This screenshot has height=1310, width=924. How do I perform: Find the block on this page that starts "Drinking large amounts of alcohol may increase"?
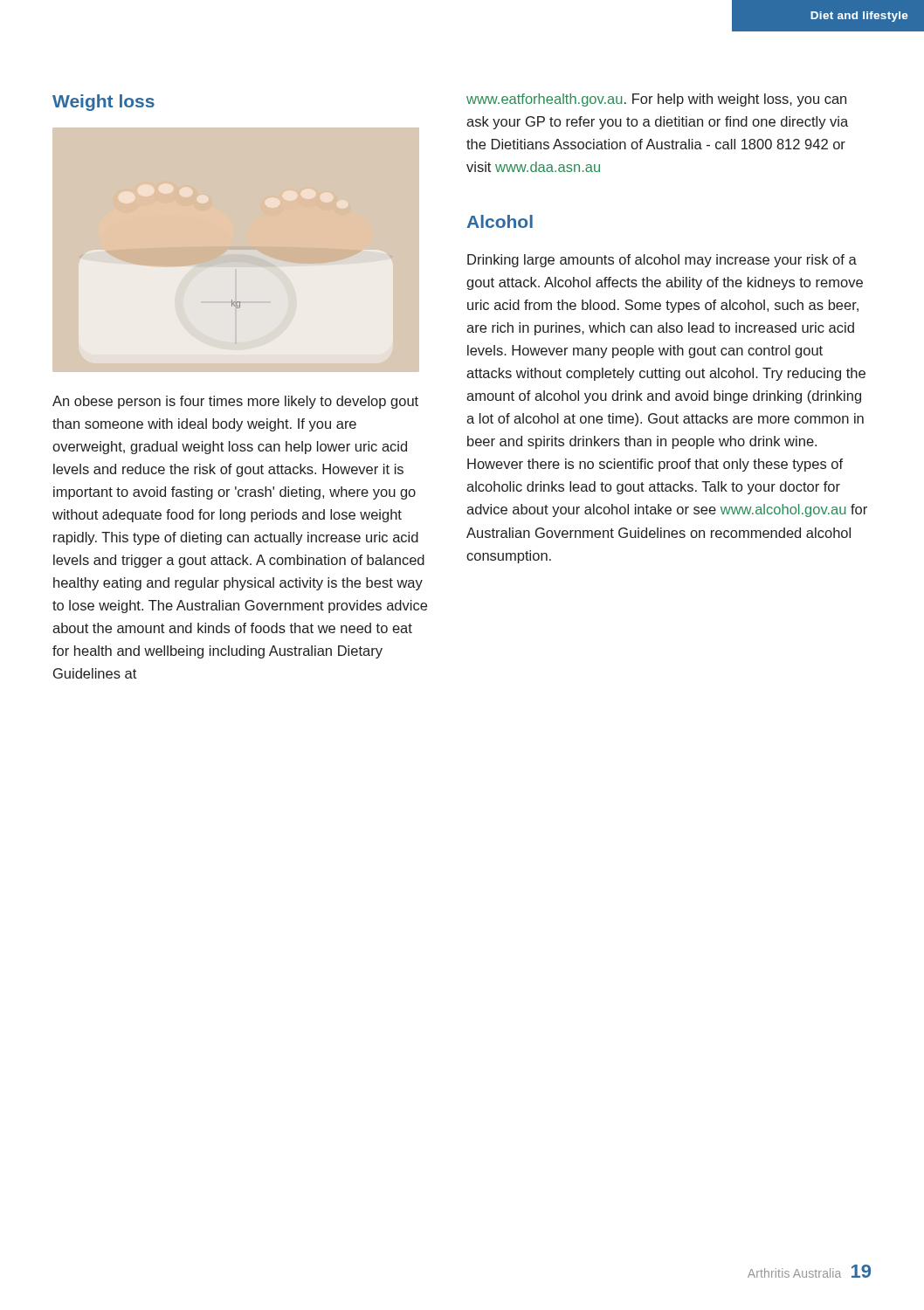(667, 407)
